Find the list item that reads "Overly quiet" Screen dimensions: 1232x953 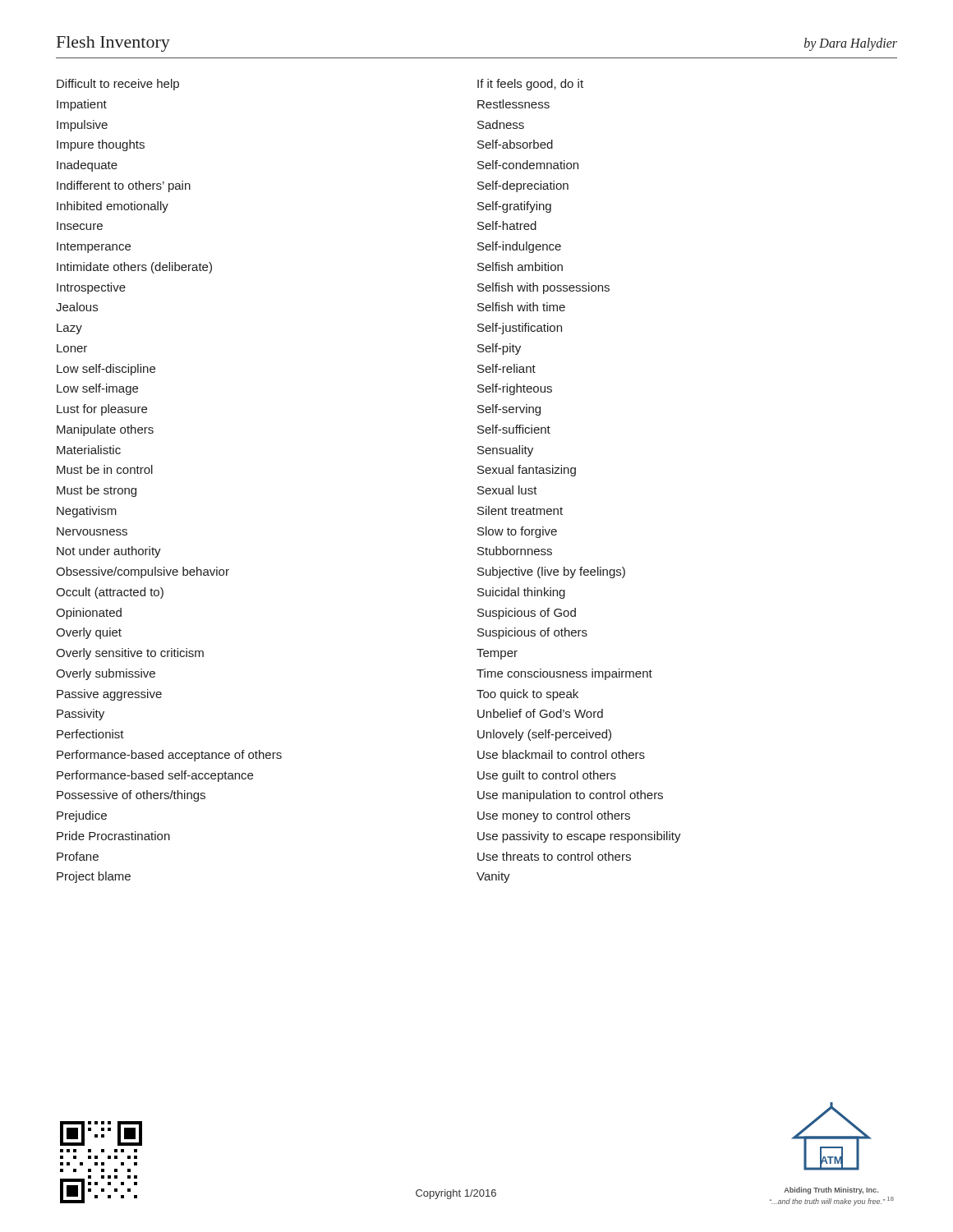[x=89, y=632]
